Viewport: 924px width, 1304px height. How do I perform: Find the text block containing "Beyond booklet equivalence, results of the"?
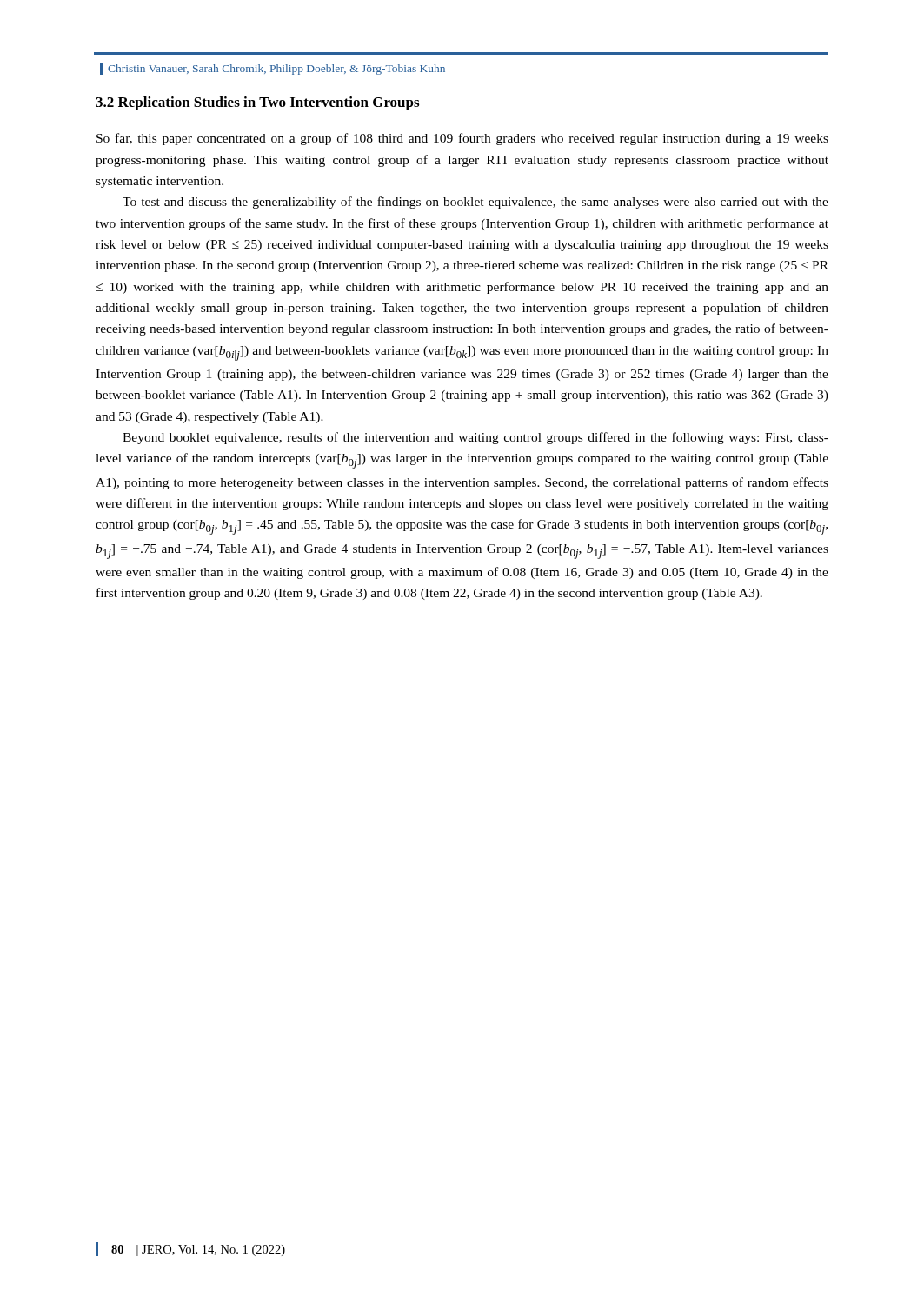[x=462, y=515]
